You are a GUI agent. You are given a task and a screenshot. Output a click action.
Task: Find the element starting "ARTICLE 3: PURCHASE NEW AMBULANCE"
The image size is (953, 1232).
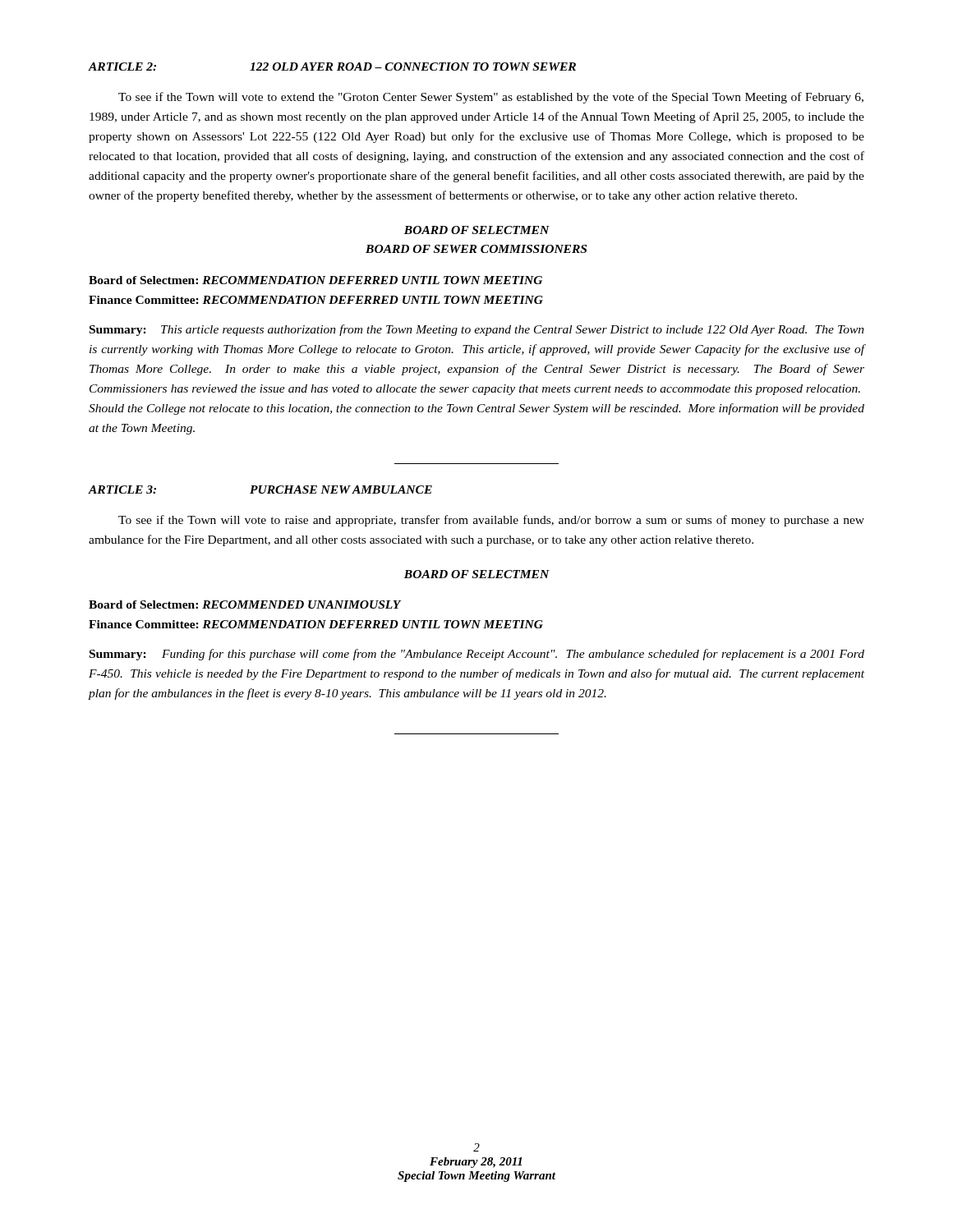260,490
